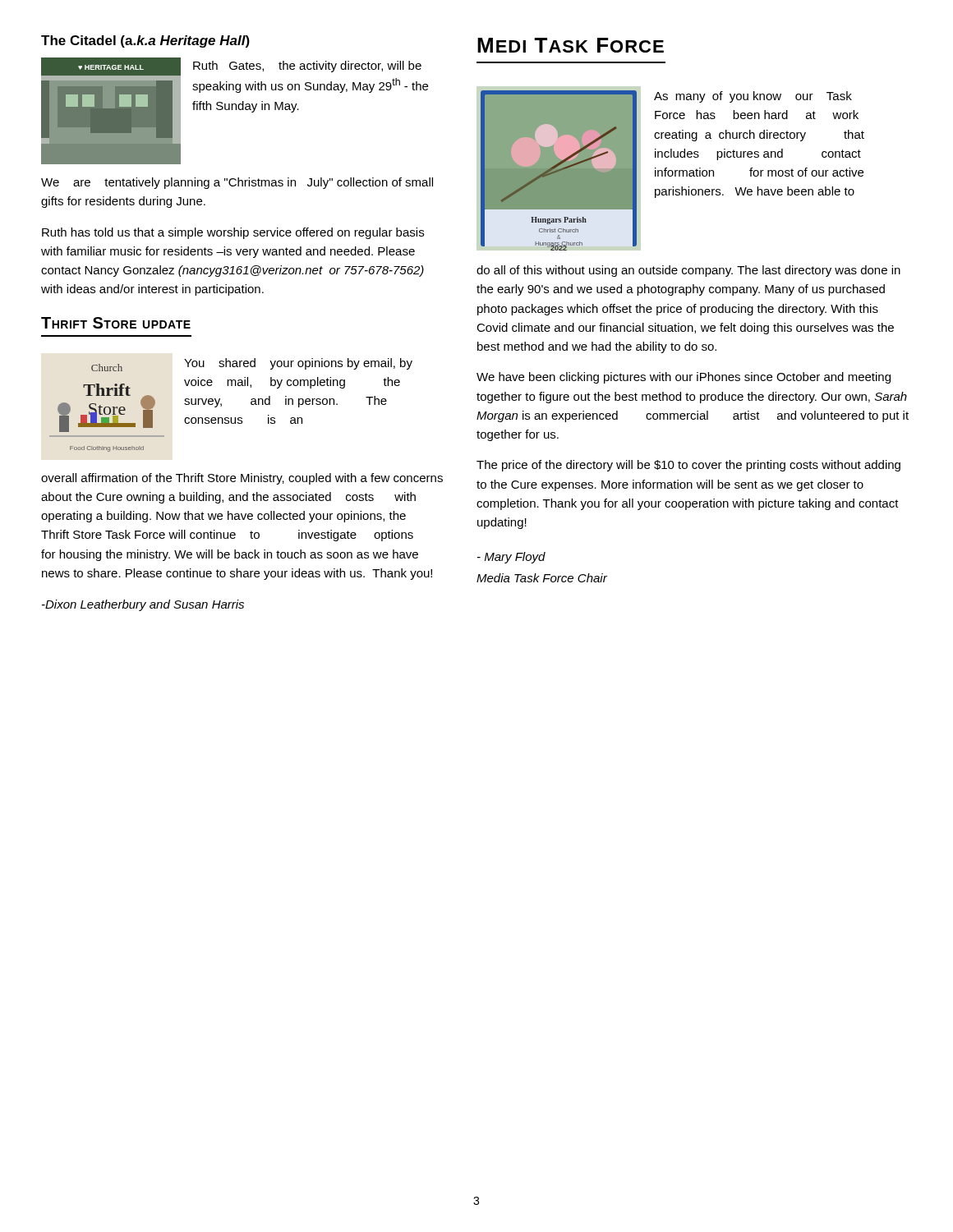Find the passage starting "We are tentatively"
953x1232 pixels.
pyautogui.click(x=242, y=192)
